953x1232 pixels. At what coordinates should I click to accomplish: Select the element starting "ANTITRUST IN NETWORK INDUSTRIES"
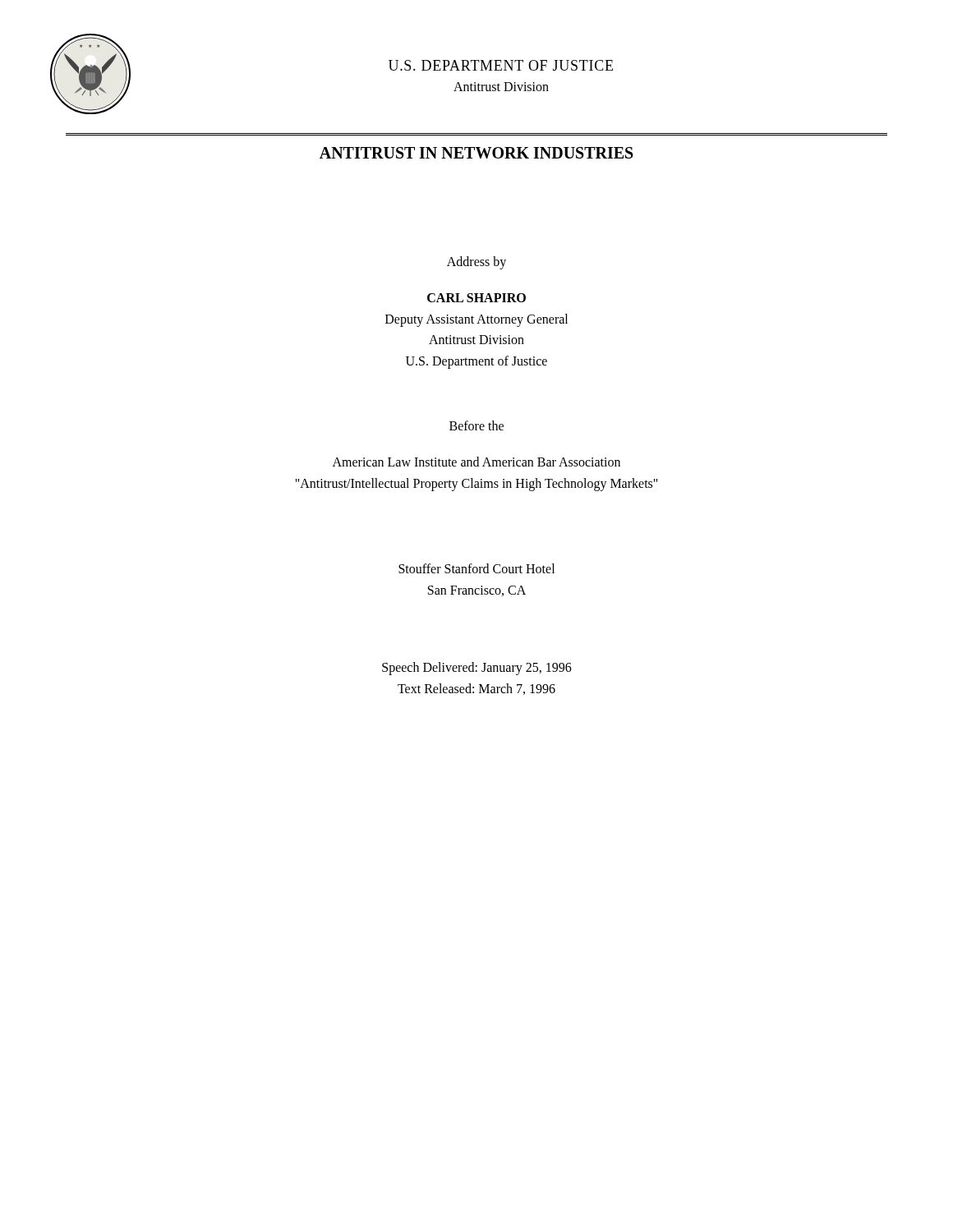476,153
